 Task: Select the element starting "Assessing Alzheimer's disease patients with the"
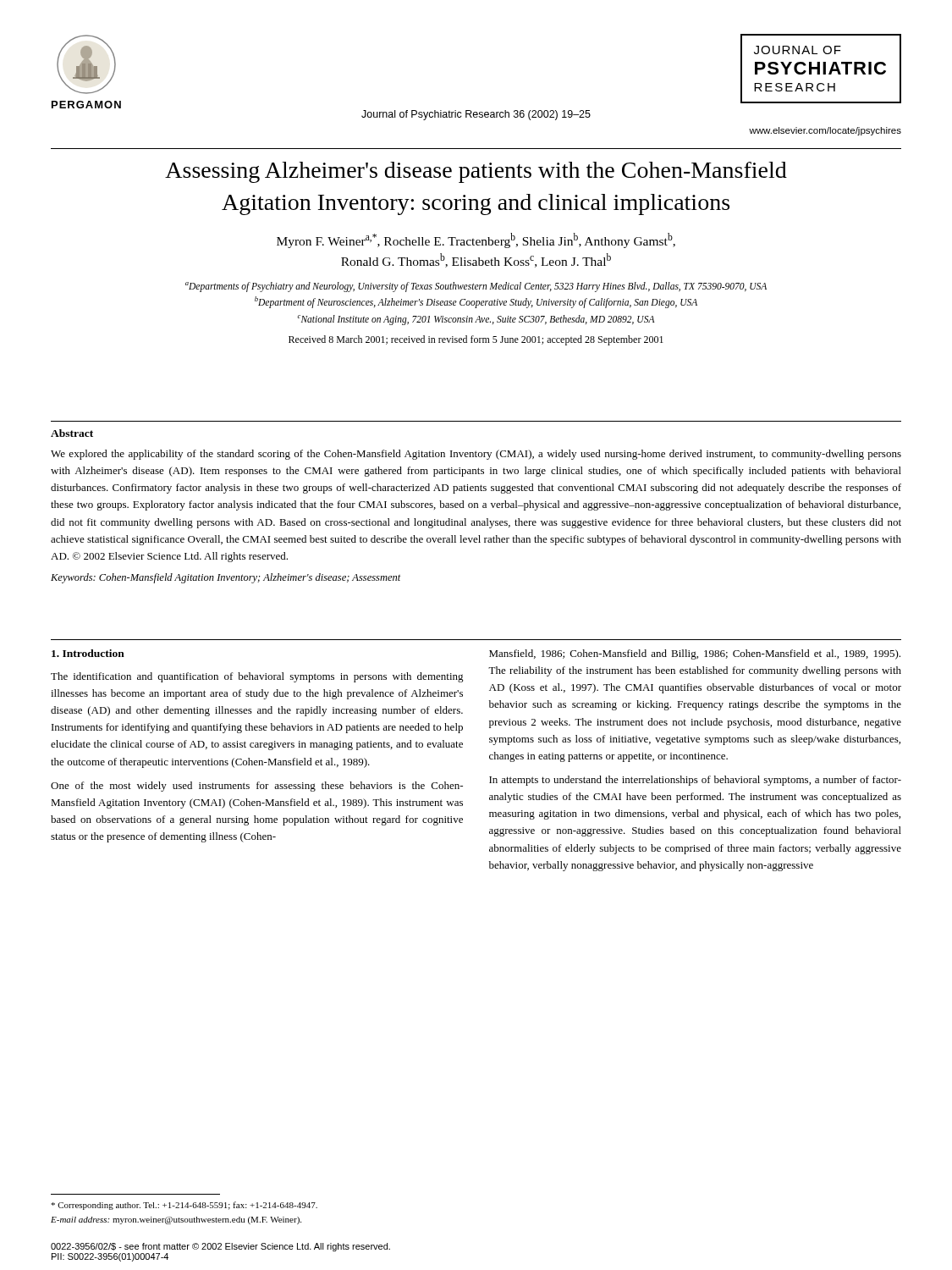(476, 186)
